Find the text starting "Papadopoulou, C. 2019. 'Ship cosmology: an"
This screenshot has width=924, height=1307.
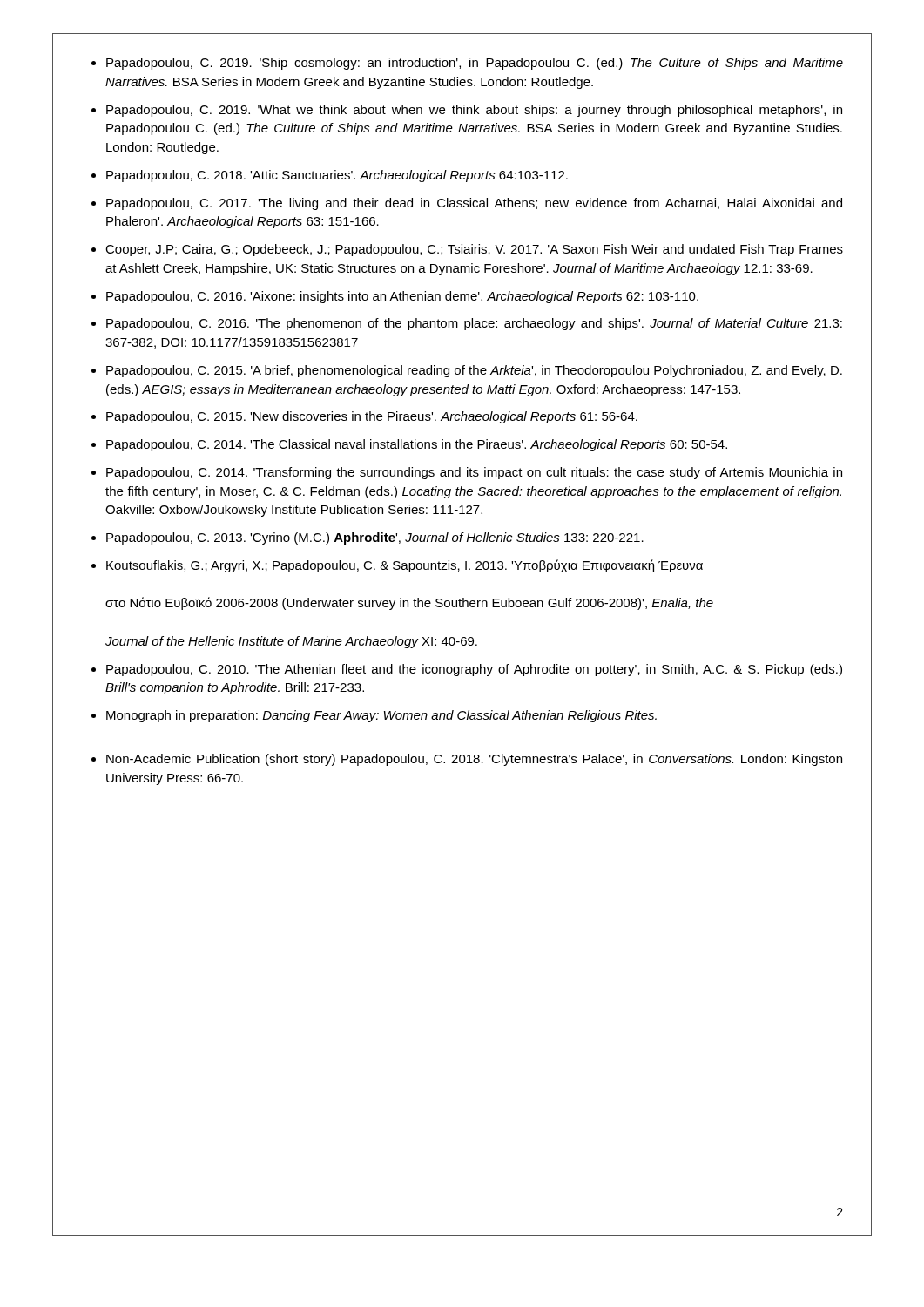(474, 72)
